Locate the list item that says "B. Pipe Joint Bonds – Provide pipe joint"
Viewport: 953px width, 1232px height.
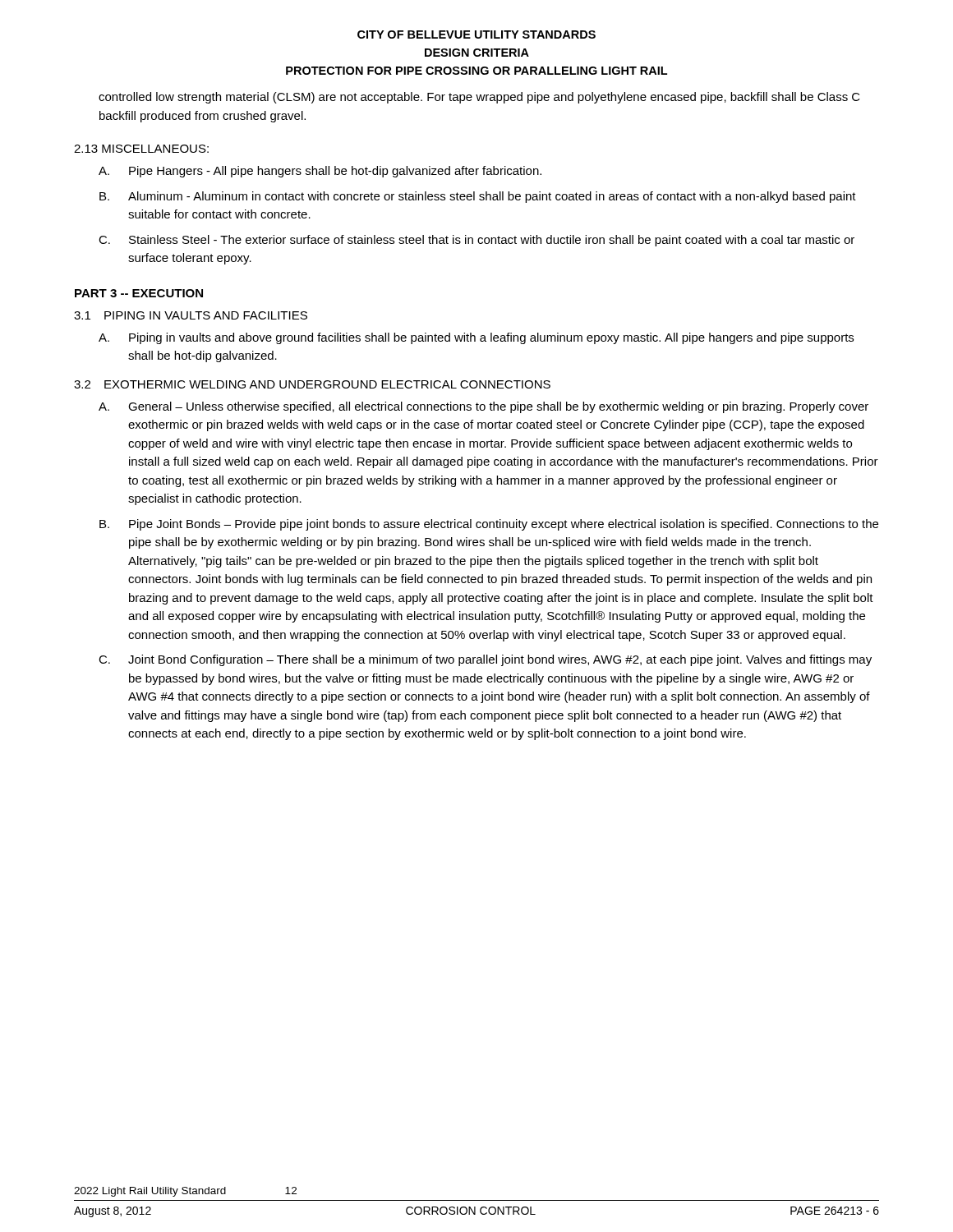(x=489, y=579)
